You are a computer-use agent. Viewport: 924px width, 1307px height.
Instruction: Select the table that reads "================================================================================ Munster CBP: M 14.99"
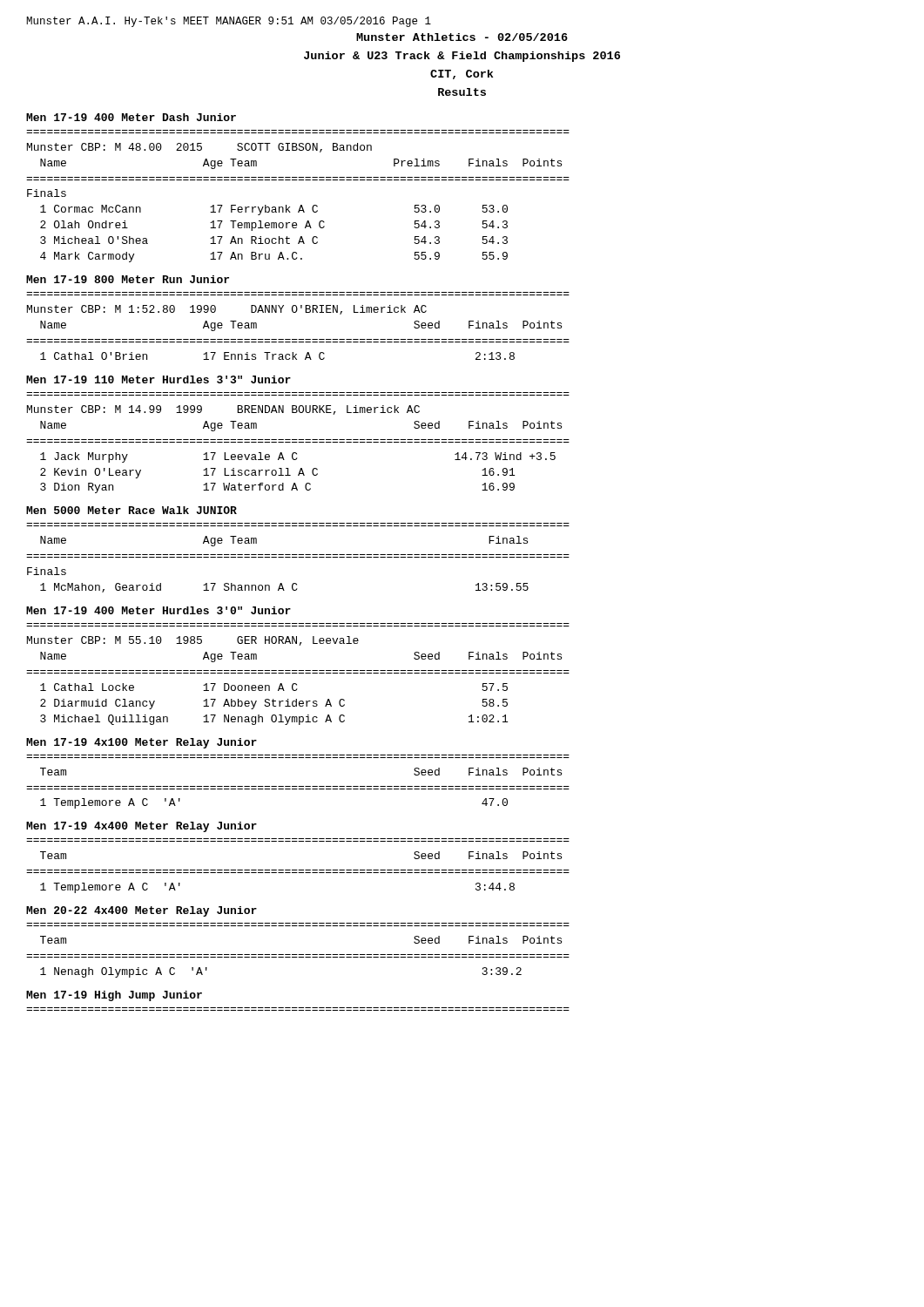(x=462, y=441)
